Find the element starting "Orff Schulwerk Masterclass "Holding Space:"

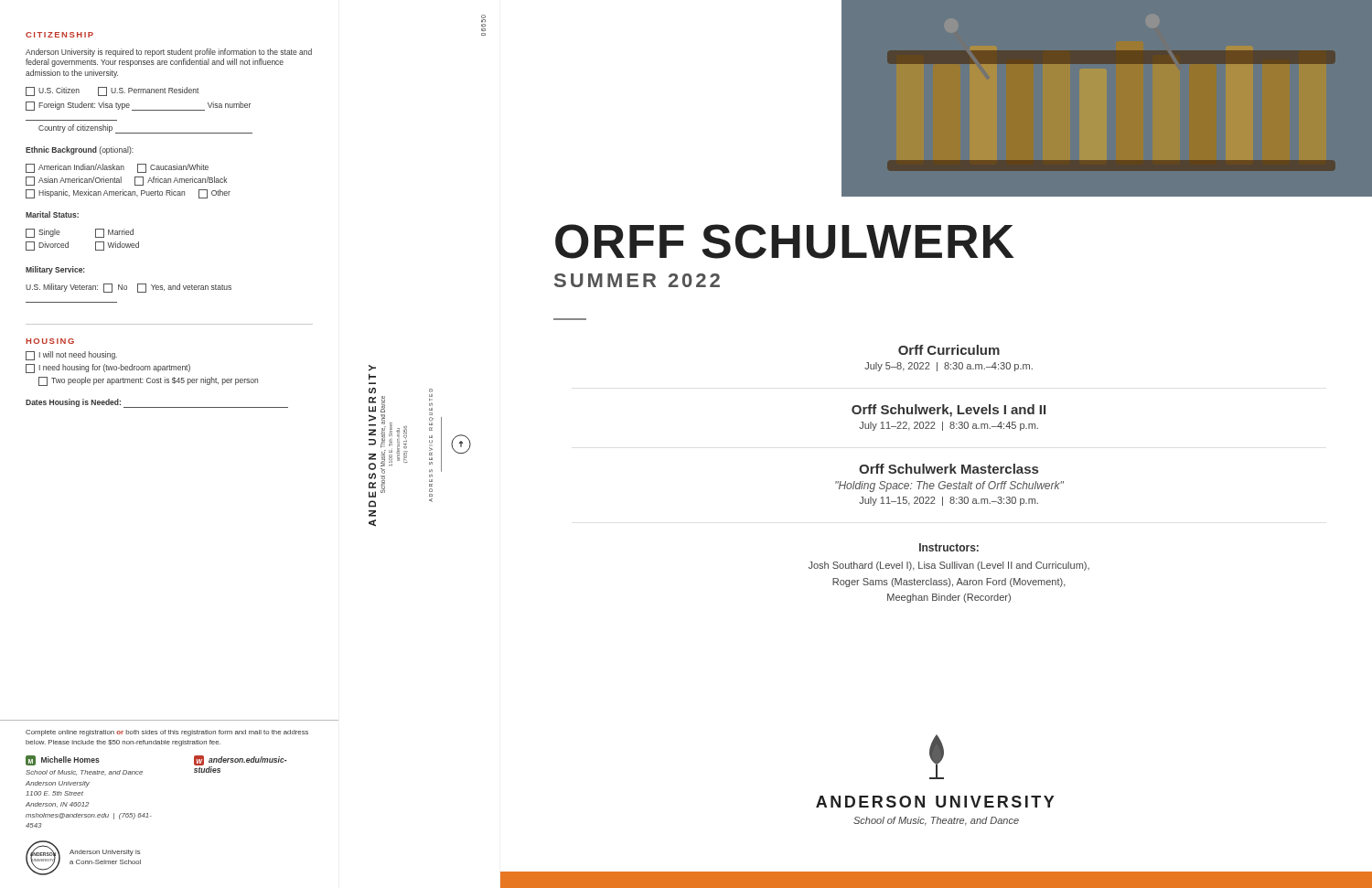949,483
